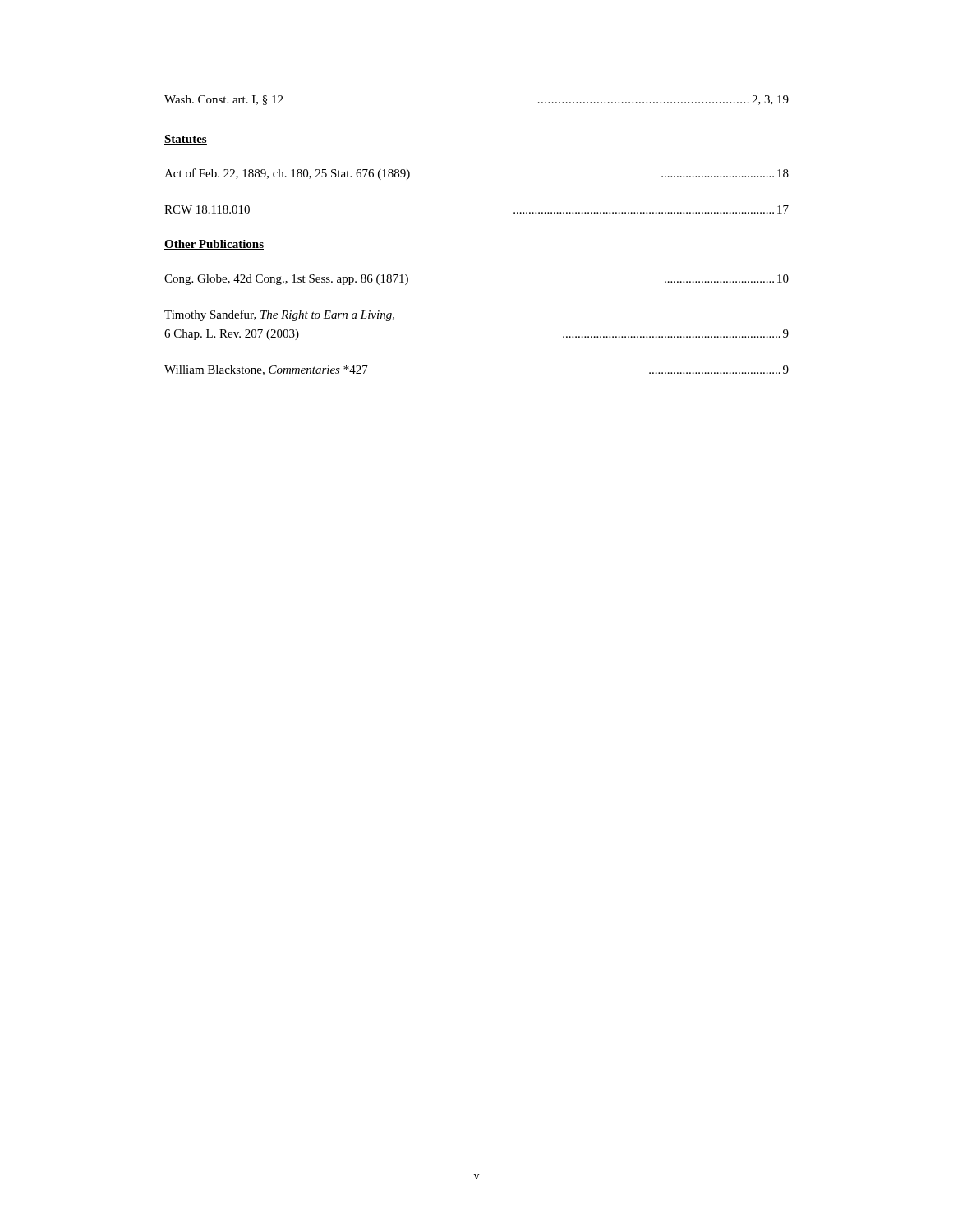Locate the block of text that opens with "Act of Feb. 22, 1889, ch. 180,"

(x=280, y=174)
